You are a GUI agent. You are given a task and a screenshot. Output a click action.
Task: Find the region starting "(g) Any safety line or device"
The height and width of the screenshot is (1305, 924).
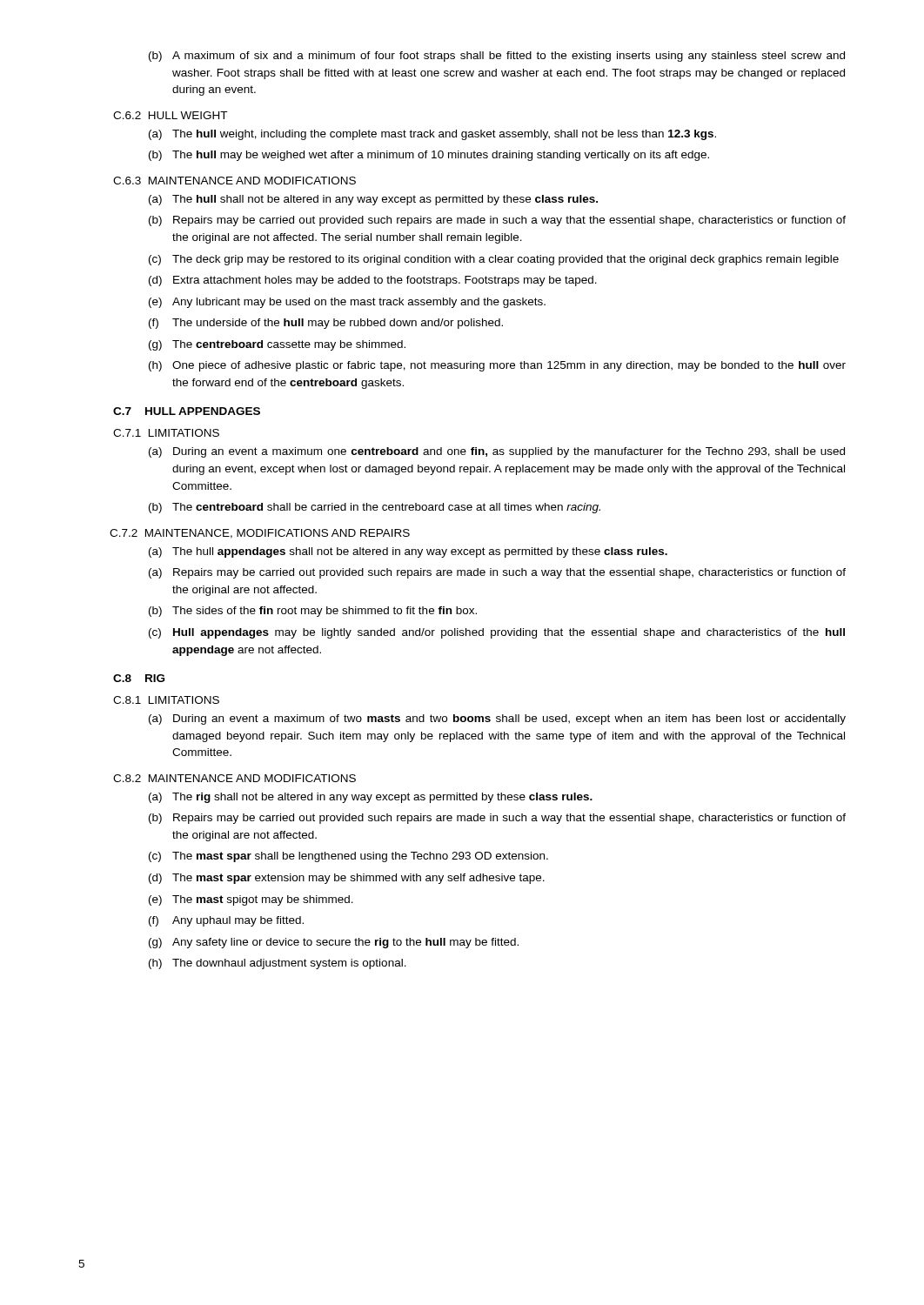click(497, 942)
